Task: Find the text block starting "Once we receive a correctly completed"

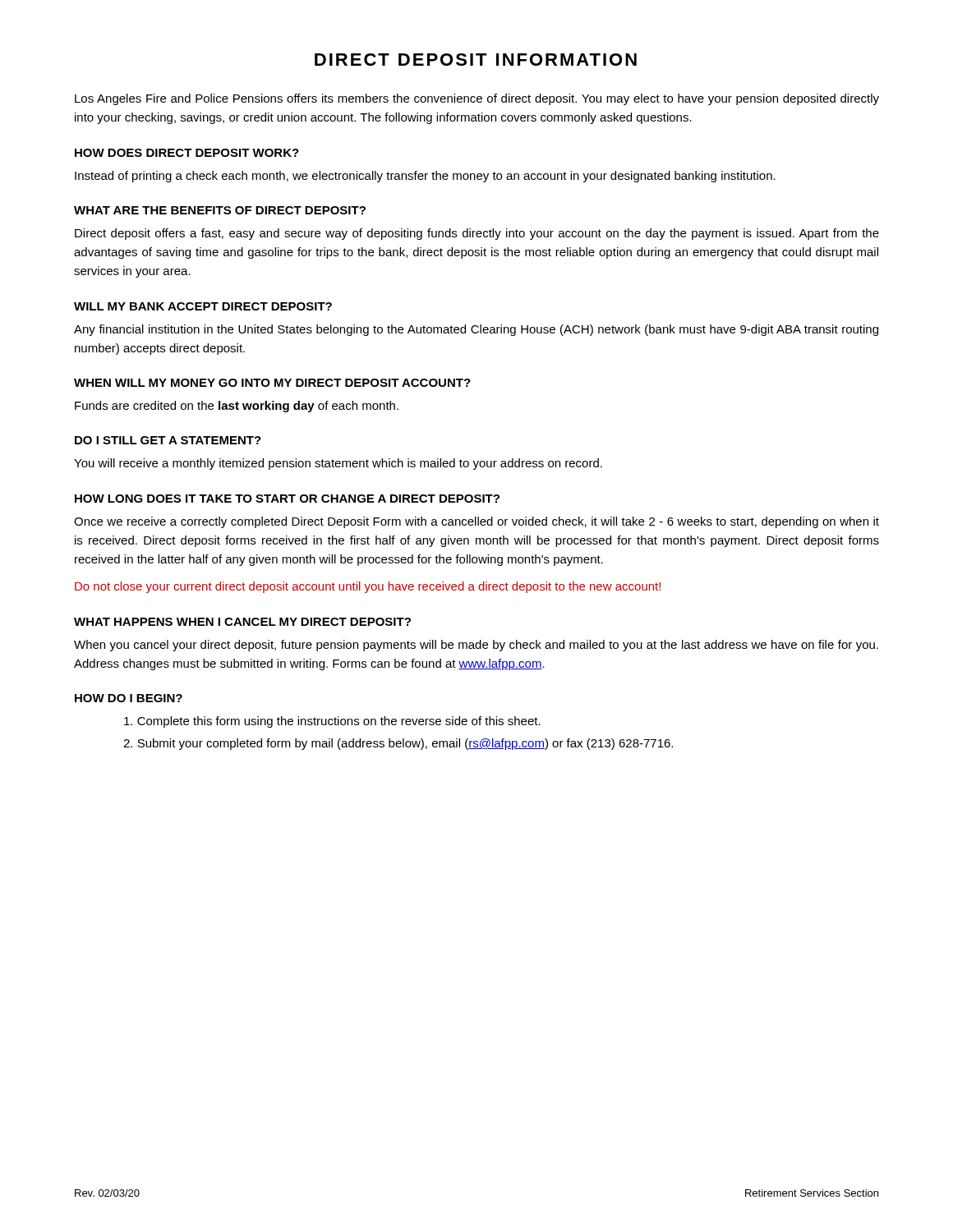Action: [x=476, y=540]
